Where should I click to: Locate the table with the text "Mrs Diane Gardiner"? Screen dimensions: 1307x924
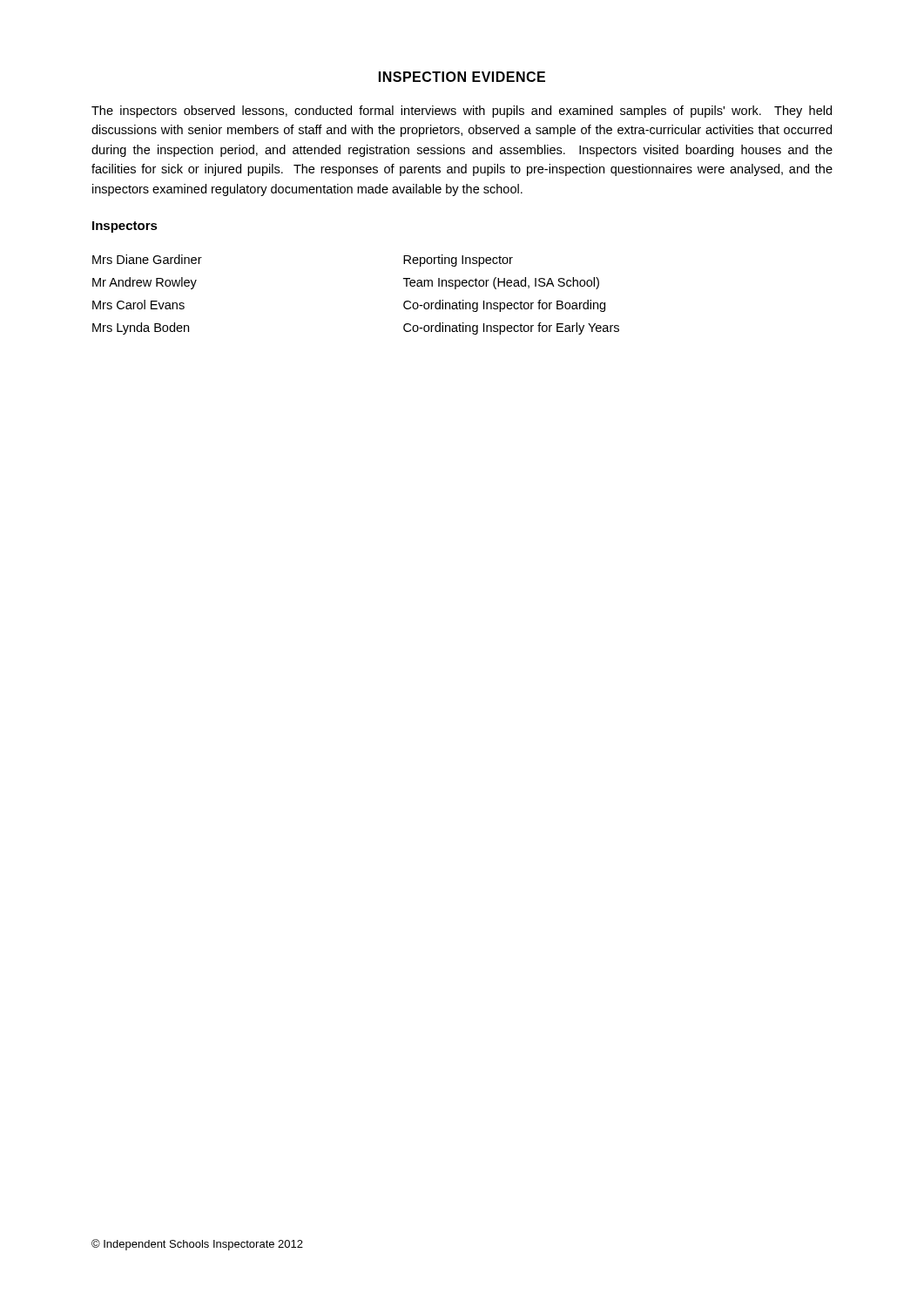(x=462, y=294)
